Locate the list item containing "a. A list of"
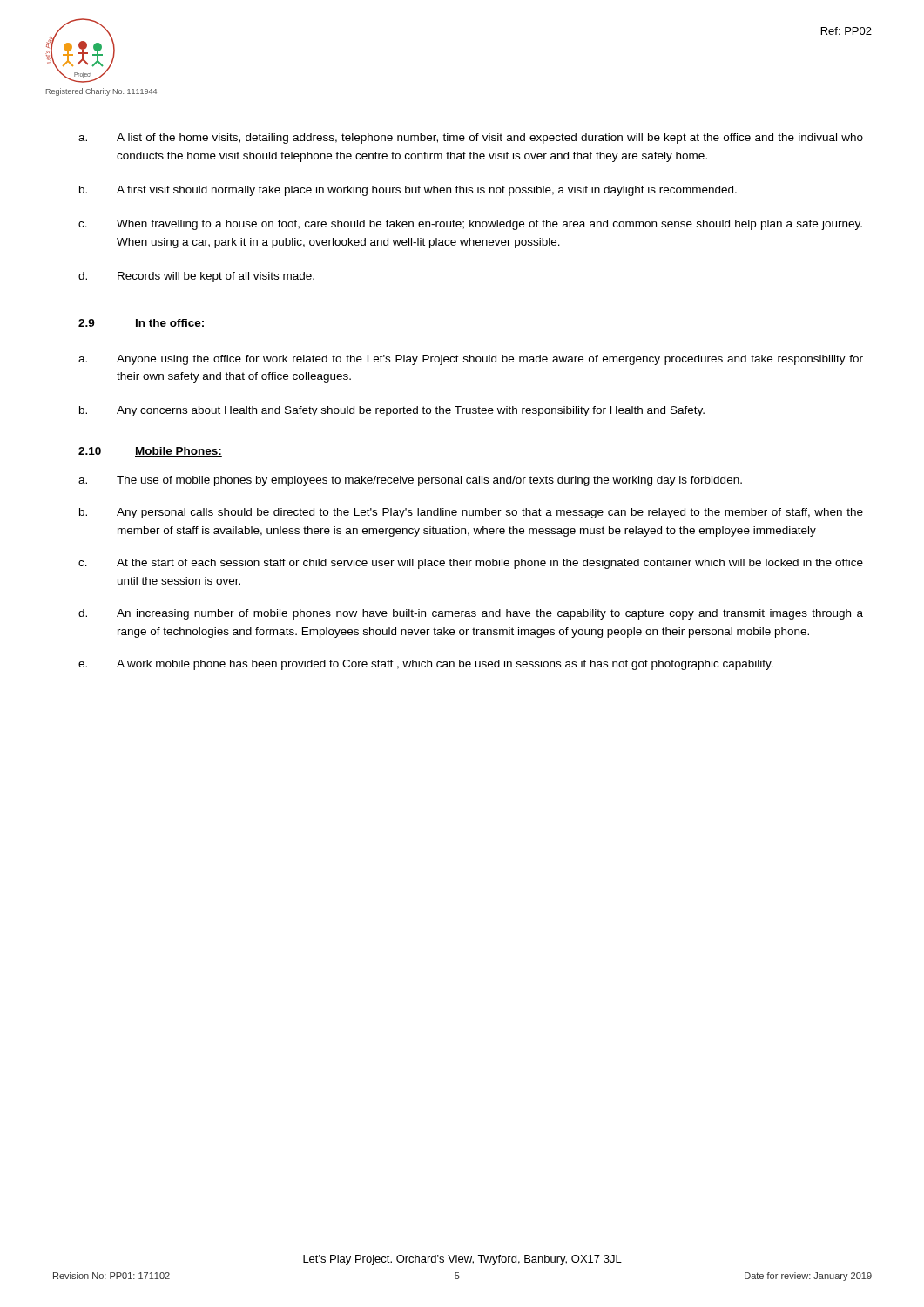924x1307 pixels. 471,147
